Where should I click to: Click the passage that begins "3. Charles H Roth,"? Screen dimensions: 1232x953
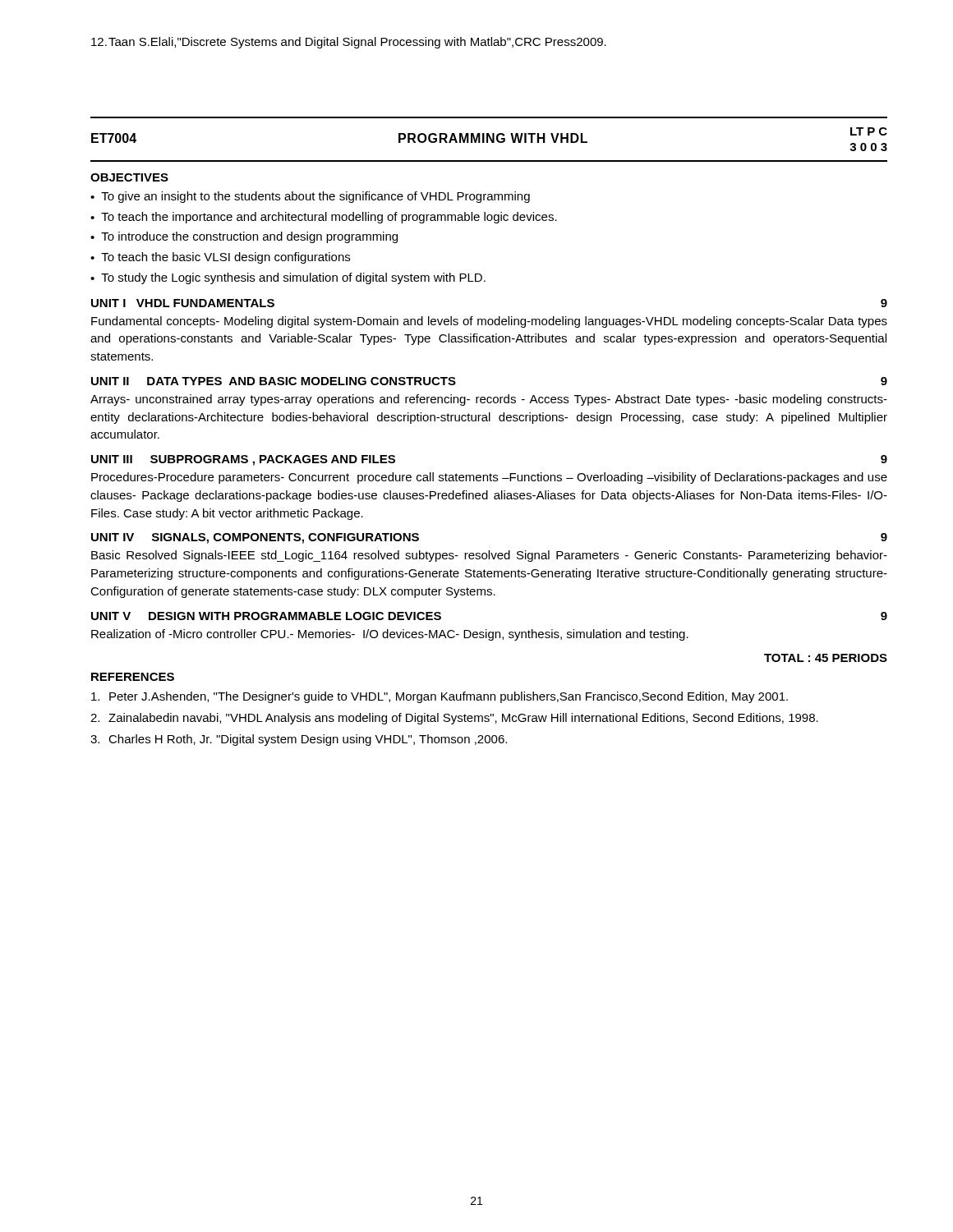coord(299,739)
